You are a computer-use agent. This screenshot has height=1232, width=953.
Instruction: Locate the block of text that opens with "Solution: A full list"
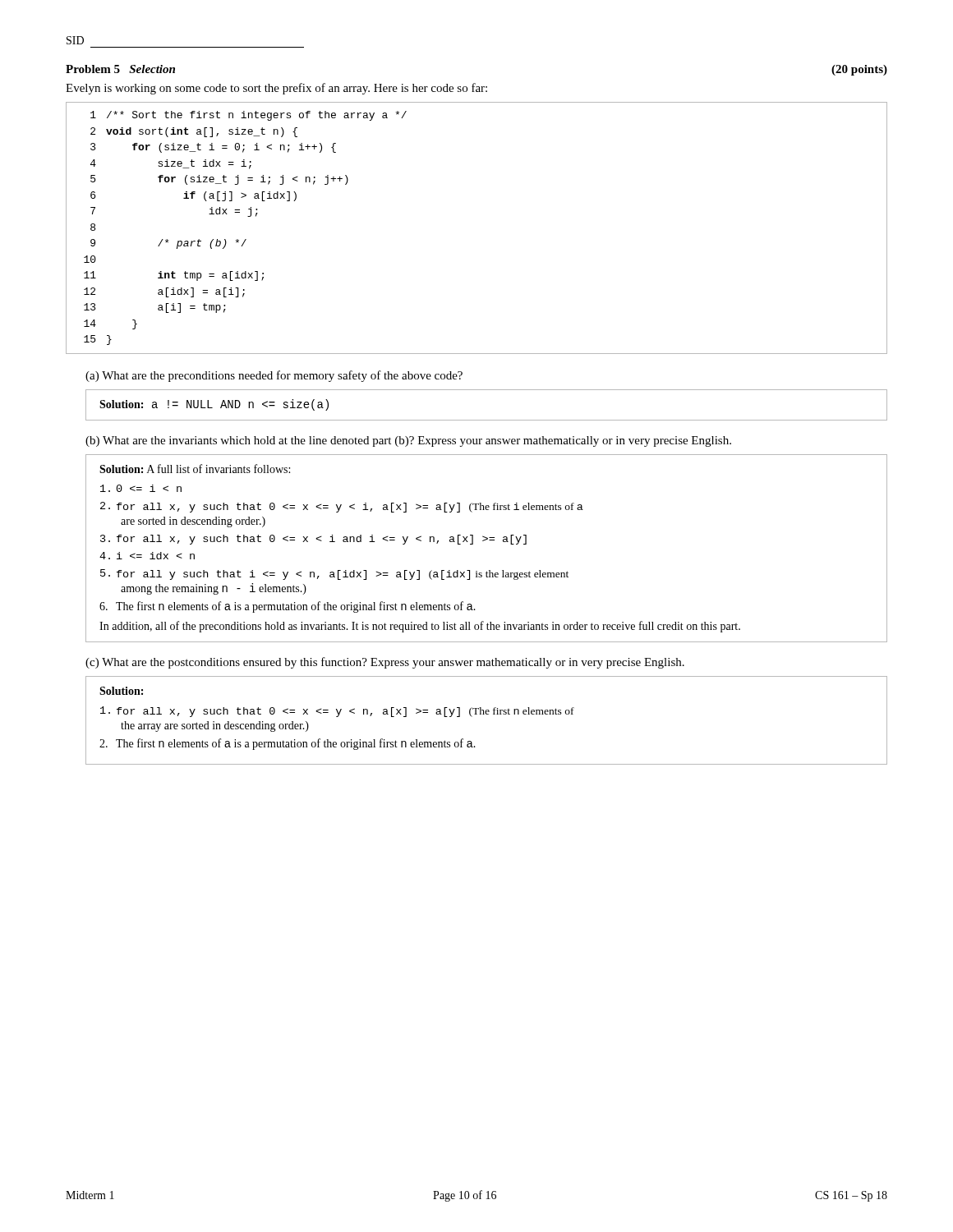point(486,548)
